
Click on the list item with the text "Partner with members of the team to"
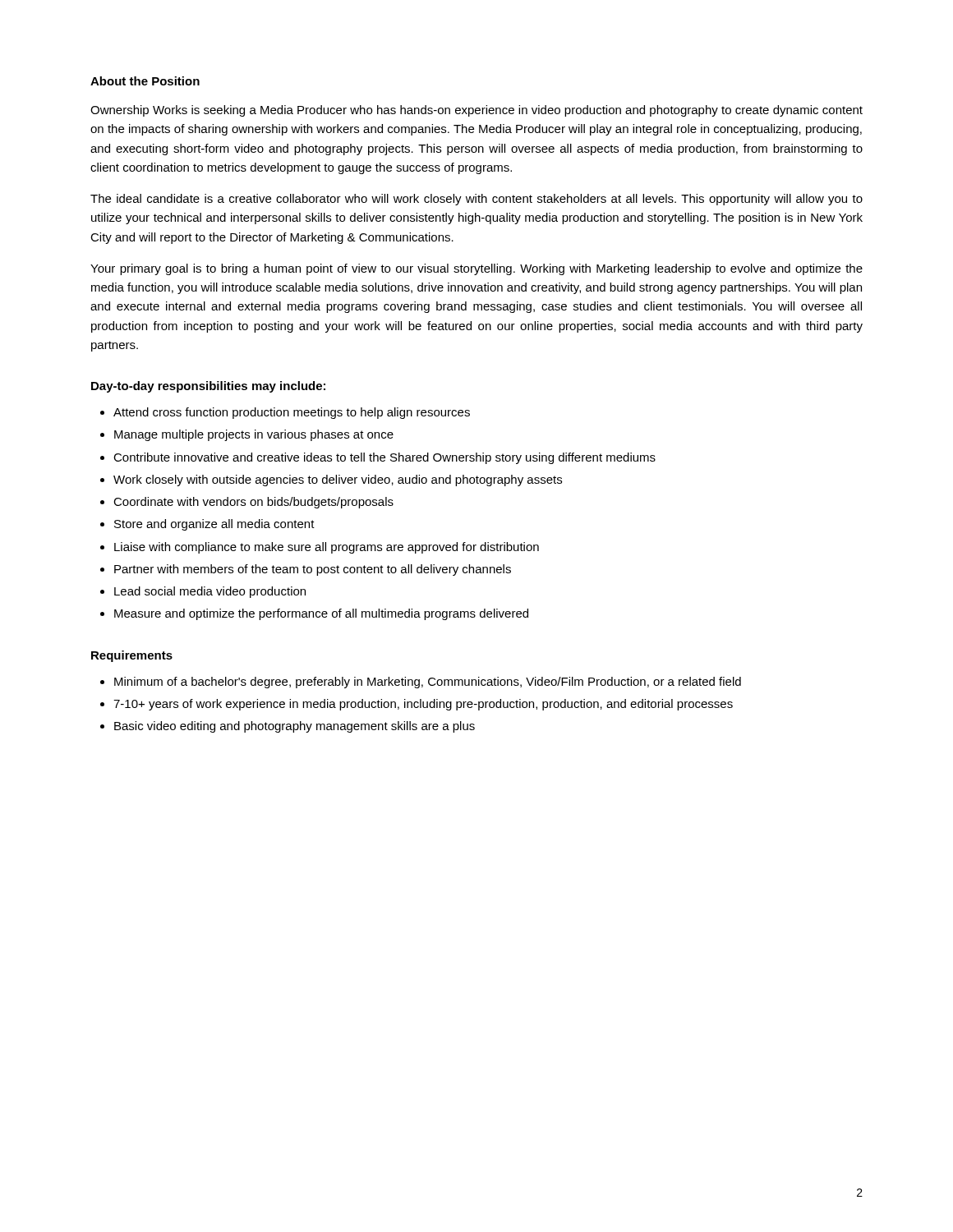[x=488, y=569]
